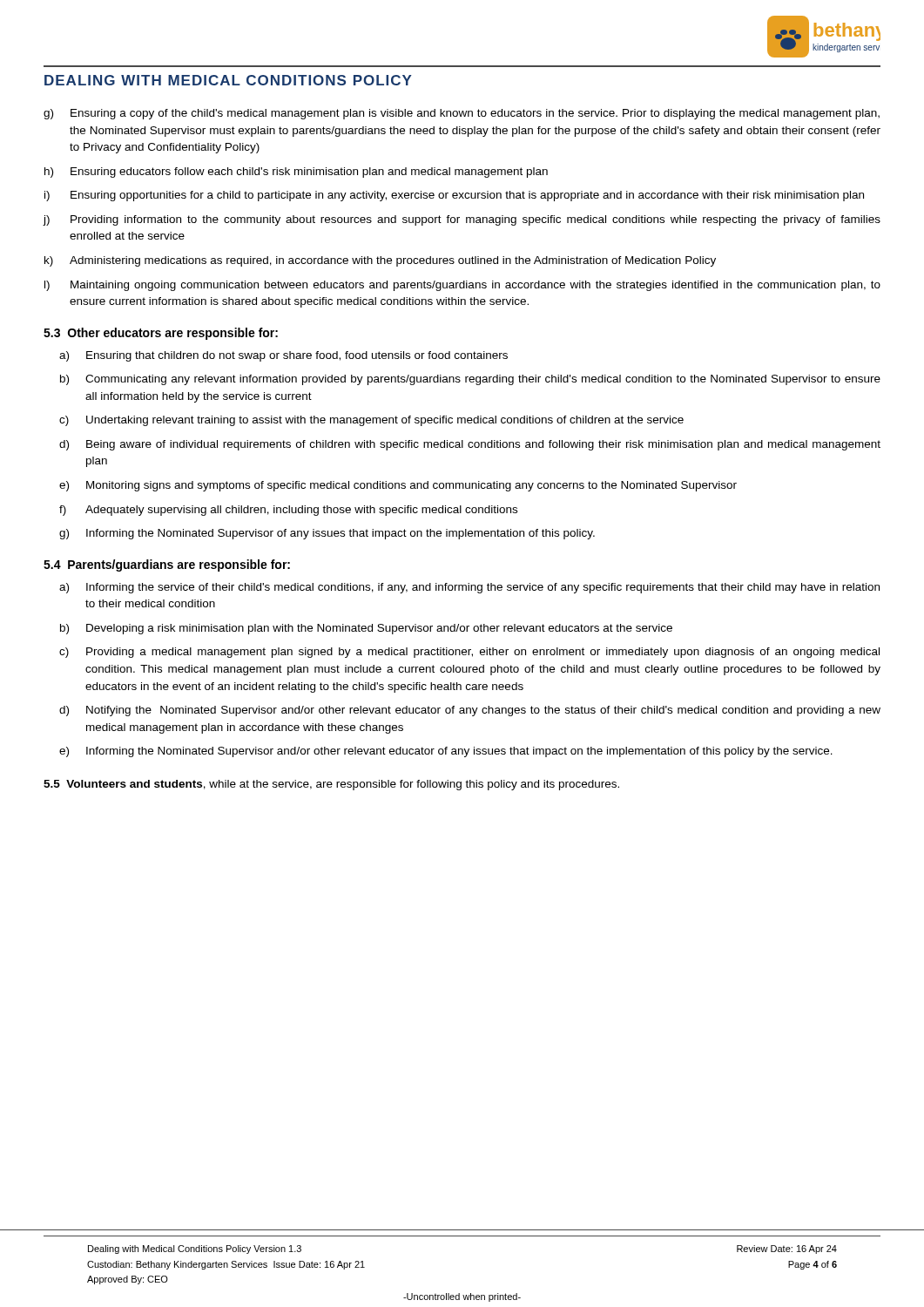Locate the element starting "b) Communicating any relevant information provided by parents/guardians"
Screen dimensions: 1307x924
coord(470,388)
